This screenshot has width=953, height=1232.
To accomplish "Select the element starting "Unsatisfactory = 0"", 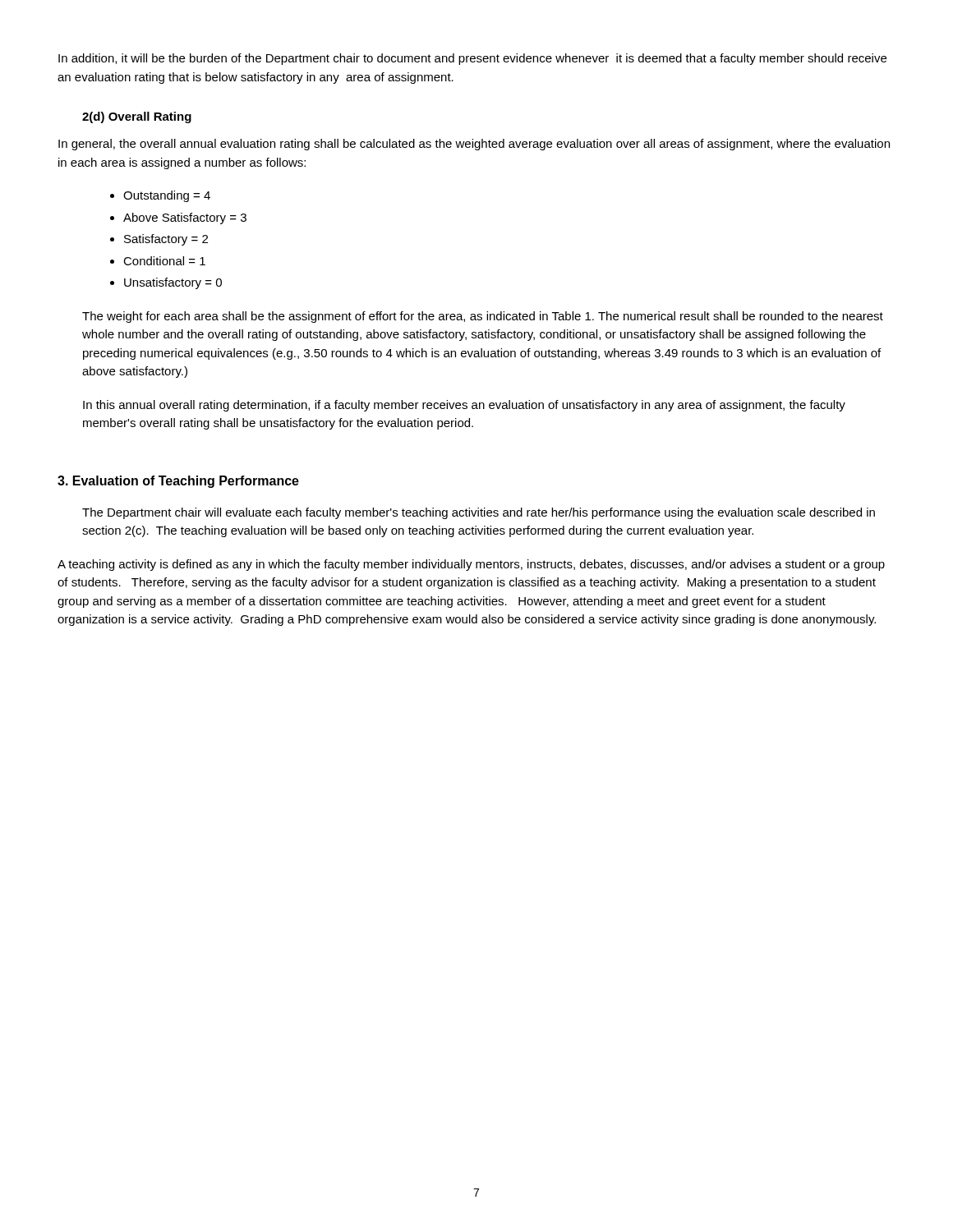I will tap(173, 282).
